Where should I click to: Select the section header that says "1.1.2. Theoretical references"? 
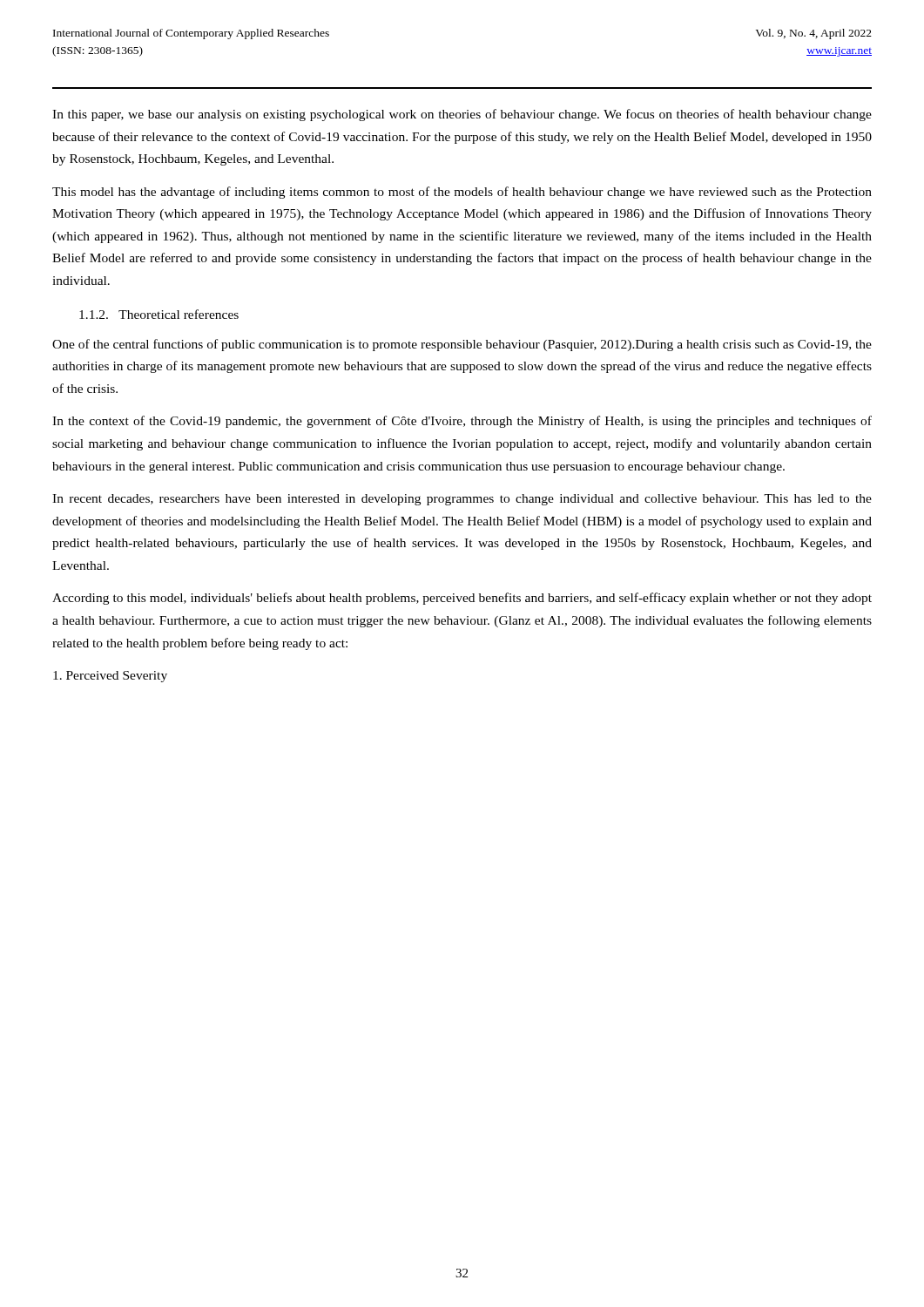click(x=159, y=314)
